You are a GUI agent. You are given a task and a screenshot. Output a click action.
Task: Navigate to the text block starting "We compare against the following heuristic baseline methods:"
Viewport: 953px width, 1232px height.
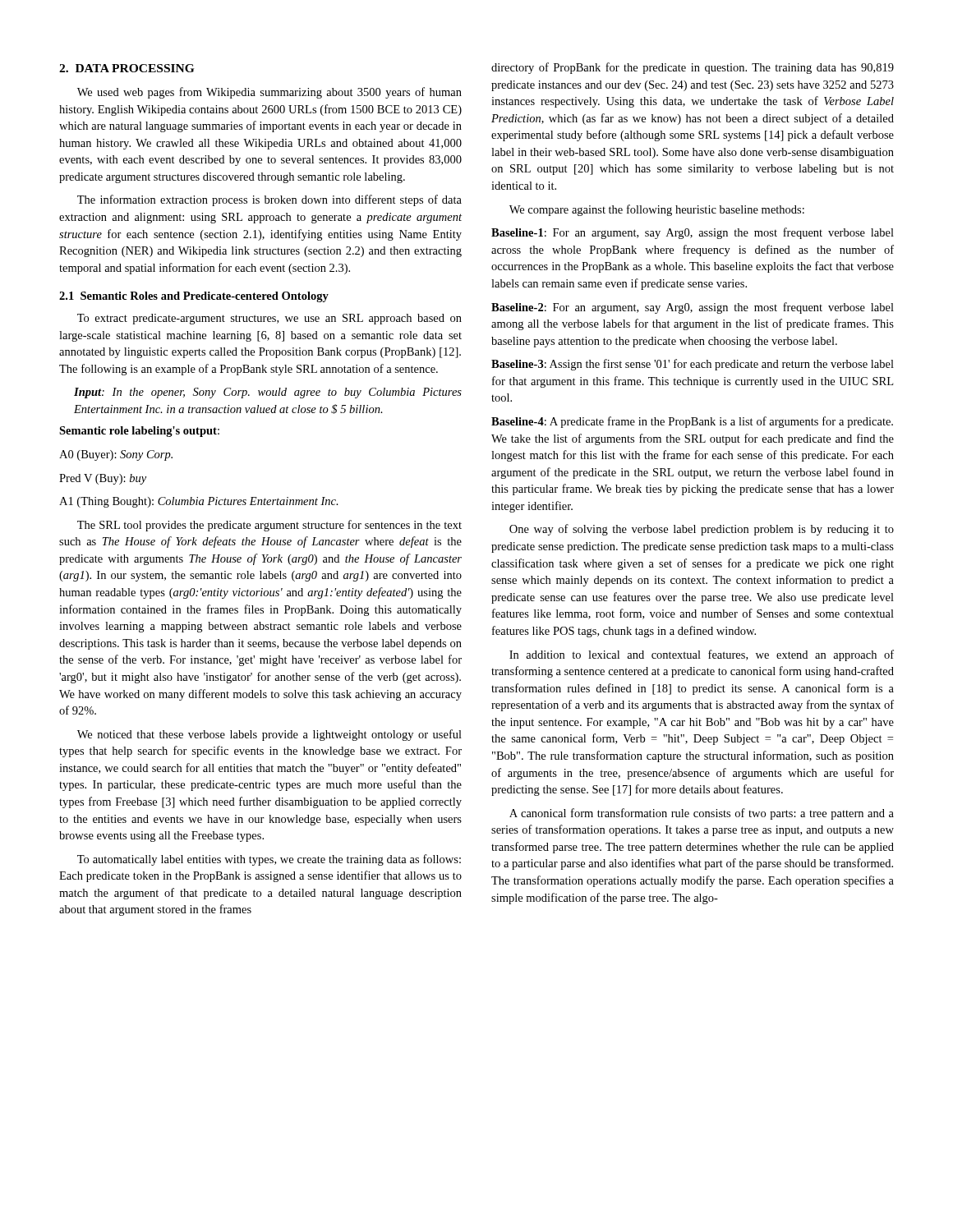click(693, 209)
